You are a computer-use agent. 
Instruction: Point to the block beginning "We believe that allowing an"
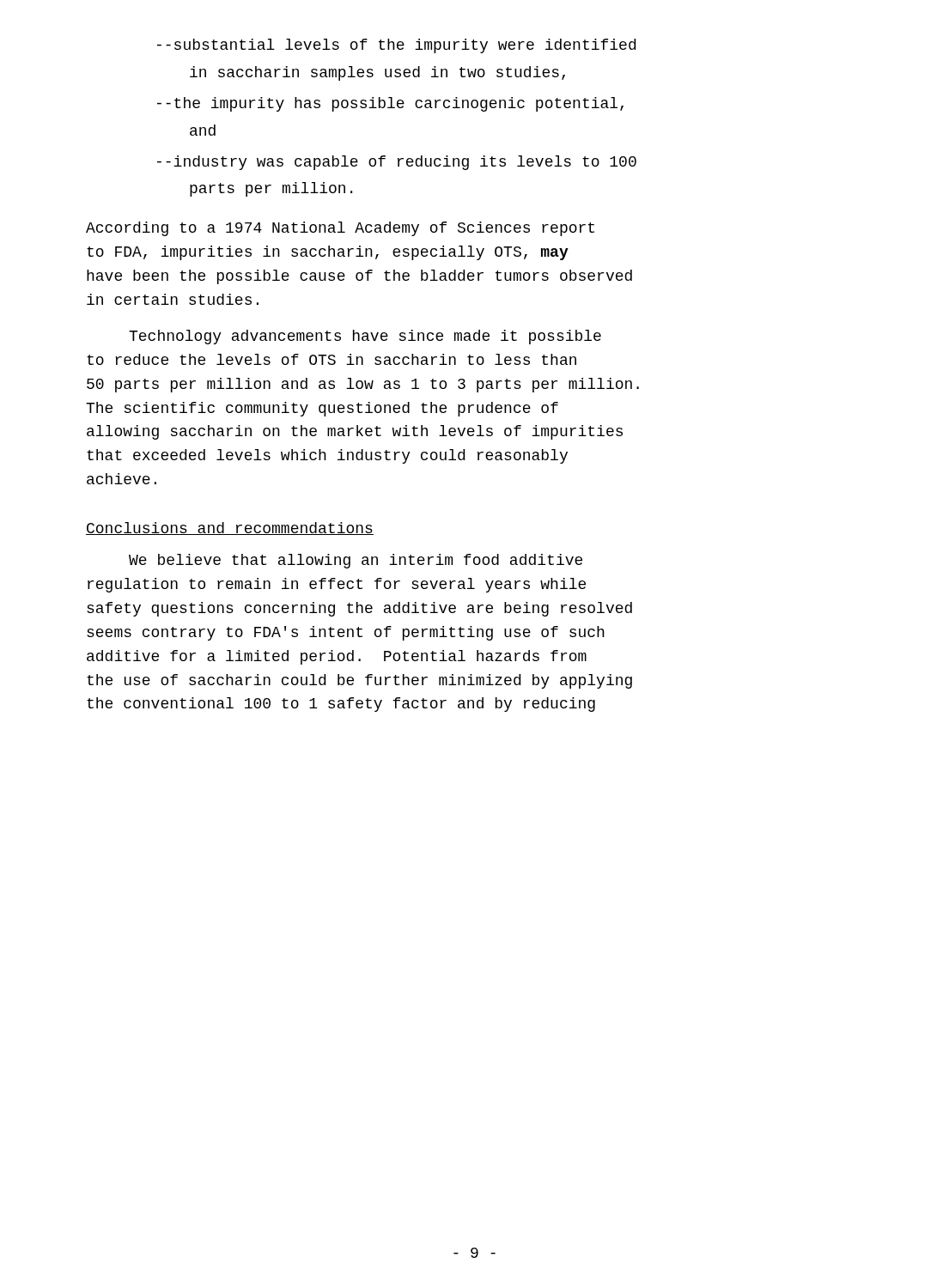(x=360, y=633)
